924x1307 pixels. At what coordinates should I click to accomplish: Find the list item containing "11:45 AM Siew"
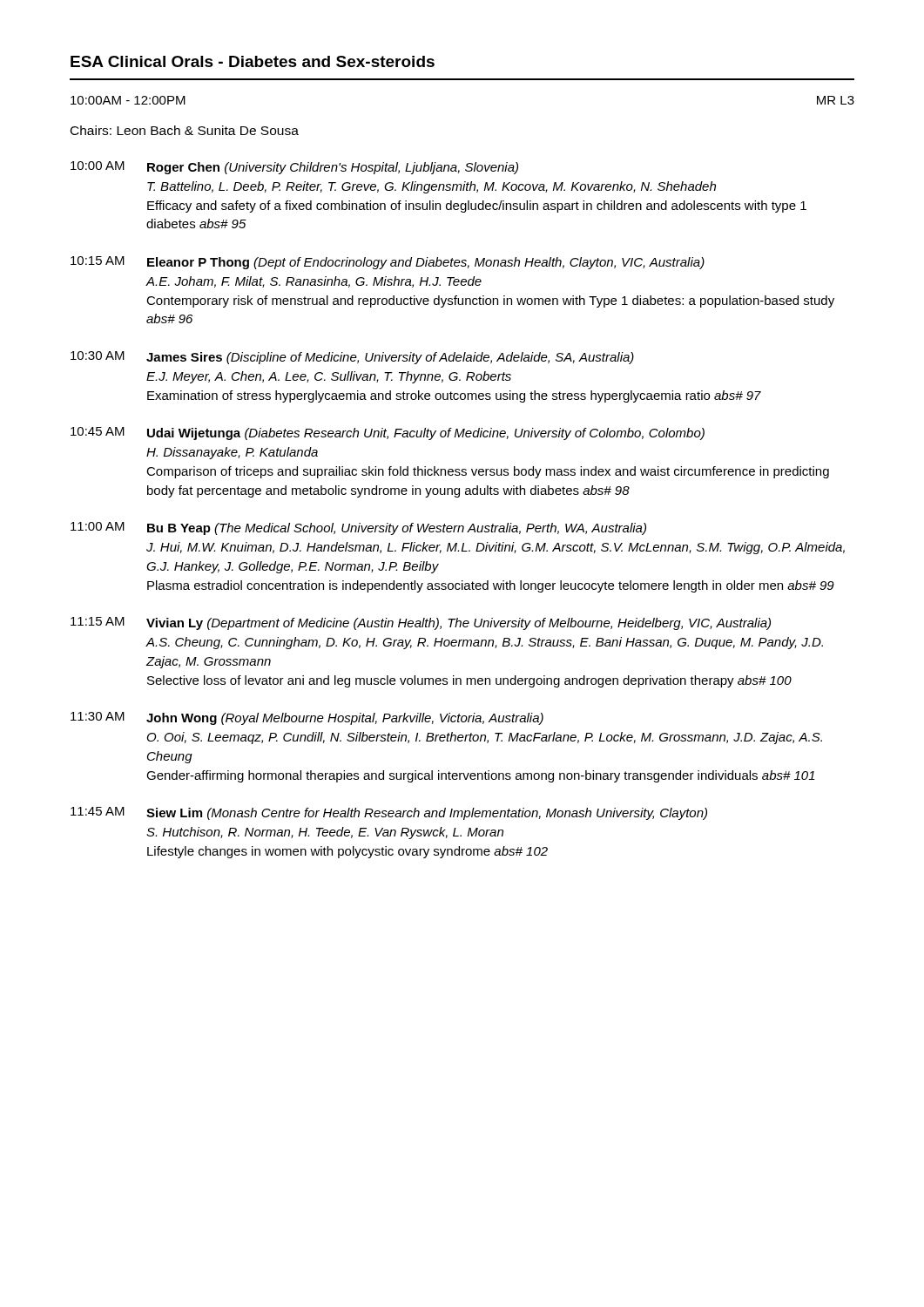tap(389, 832)
